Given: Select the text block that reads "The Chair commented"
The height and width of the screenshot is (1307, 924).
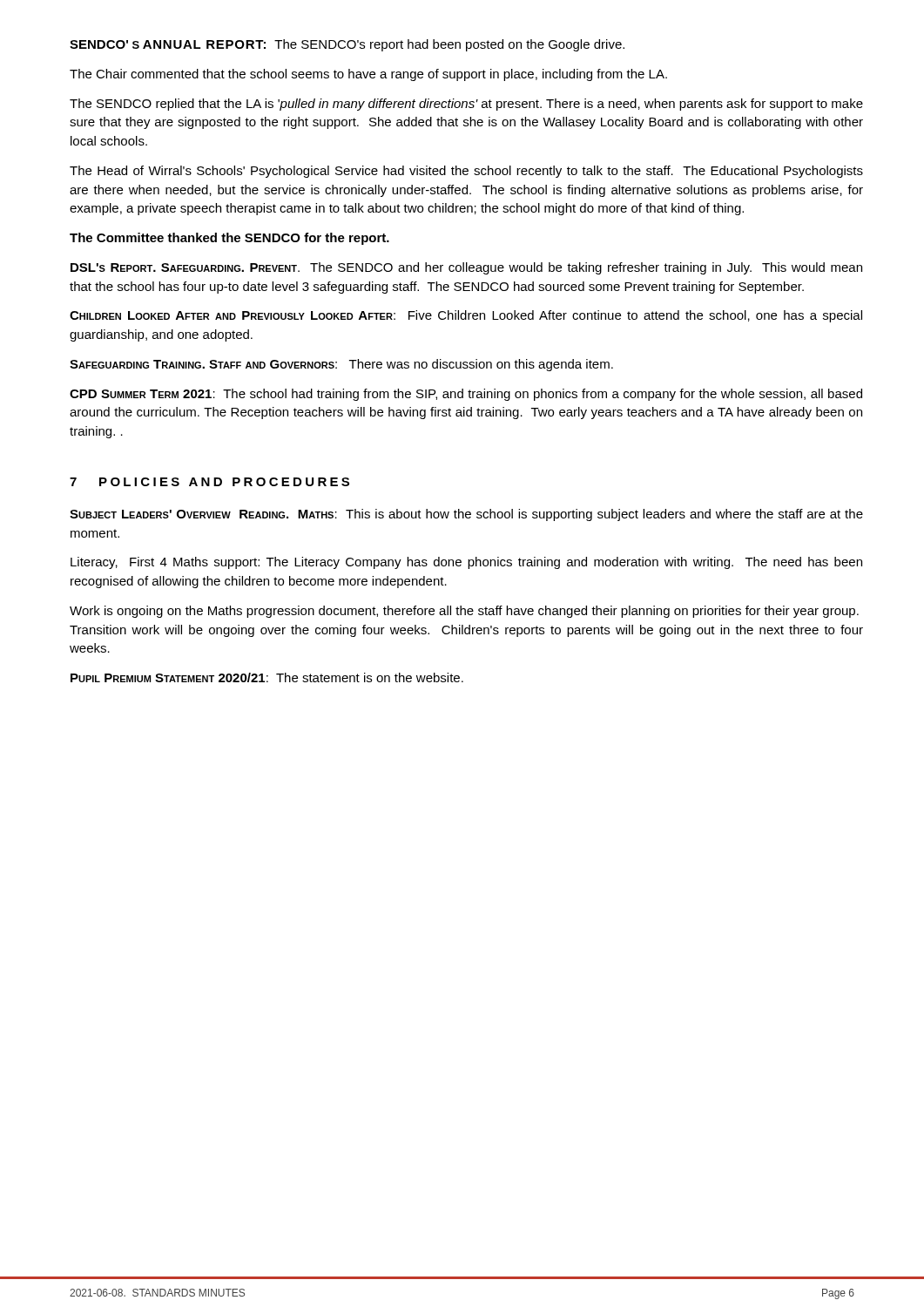Looking at the screenshot, I should (369, 74).
